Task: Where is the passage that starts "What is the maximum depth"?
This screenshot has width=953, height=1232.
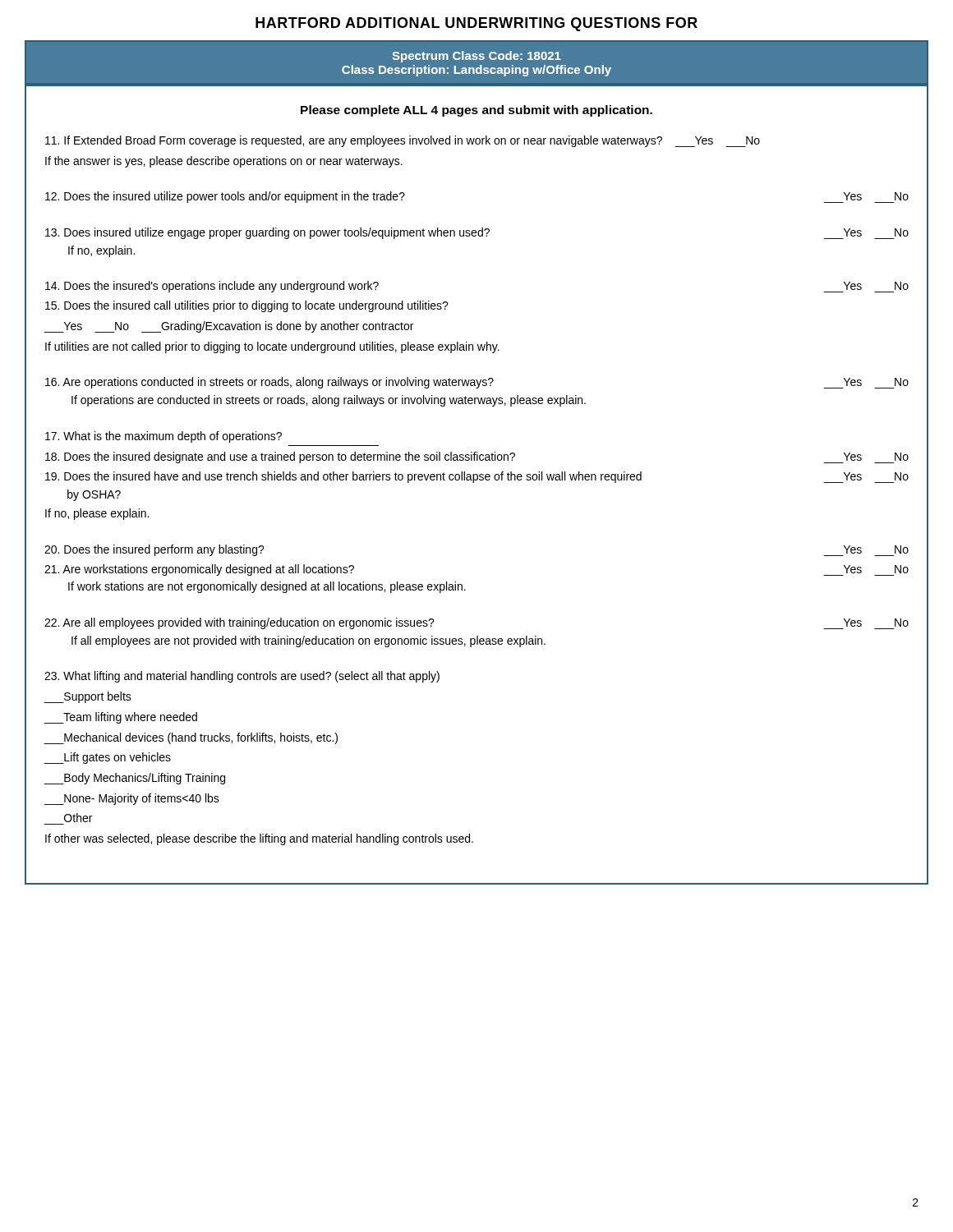Action: (476, 475)
